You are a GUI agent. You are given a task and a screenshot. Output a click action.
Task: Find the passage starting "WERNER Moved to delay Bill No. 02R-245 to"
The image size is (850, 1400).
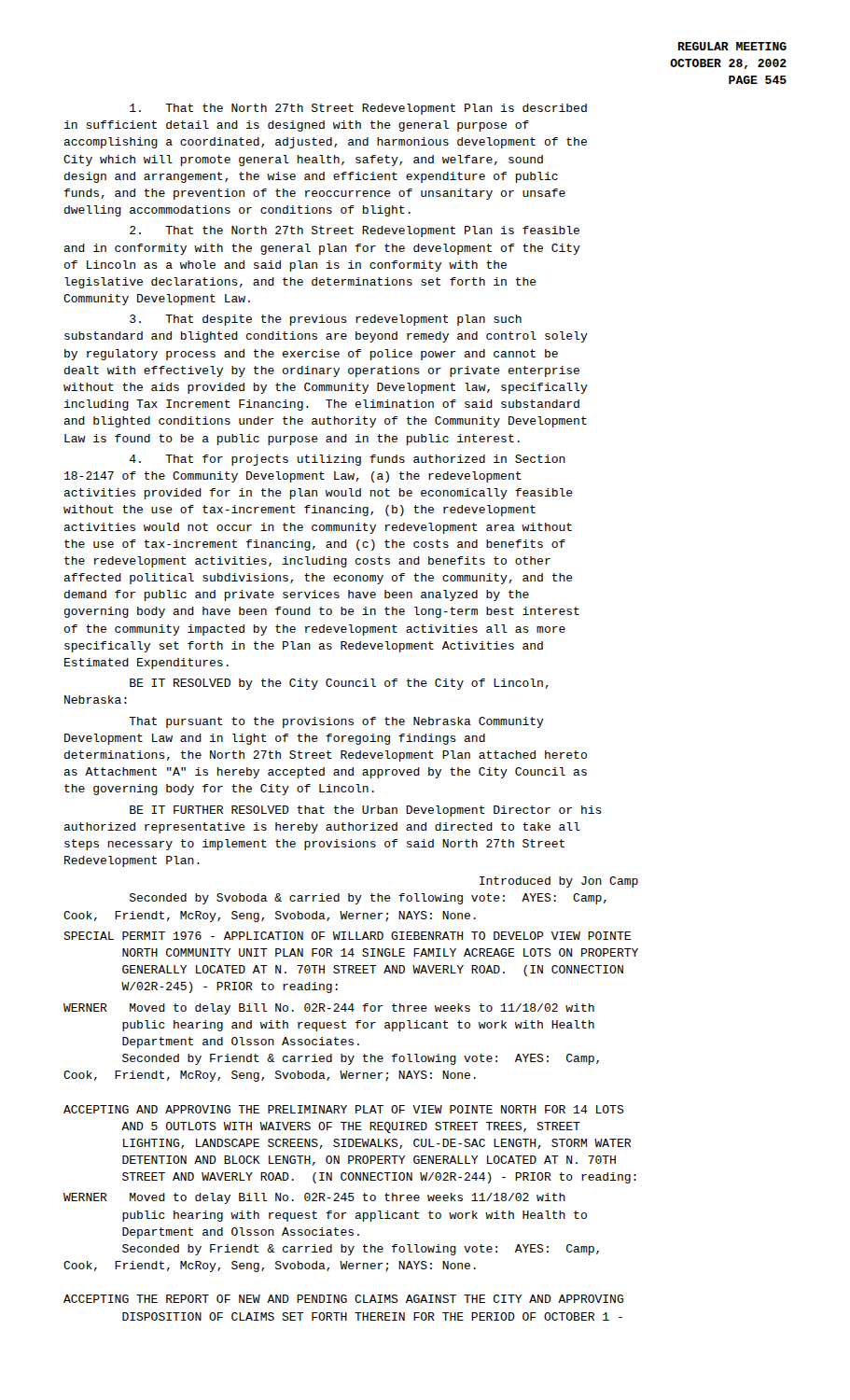(x=333, y=1232)
